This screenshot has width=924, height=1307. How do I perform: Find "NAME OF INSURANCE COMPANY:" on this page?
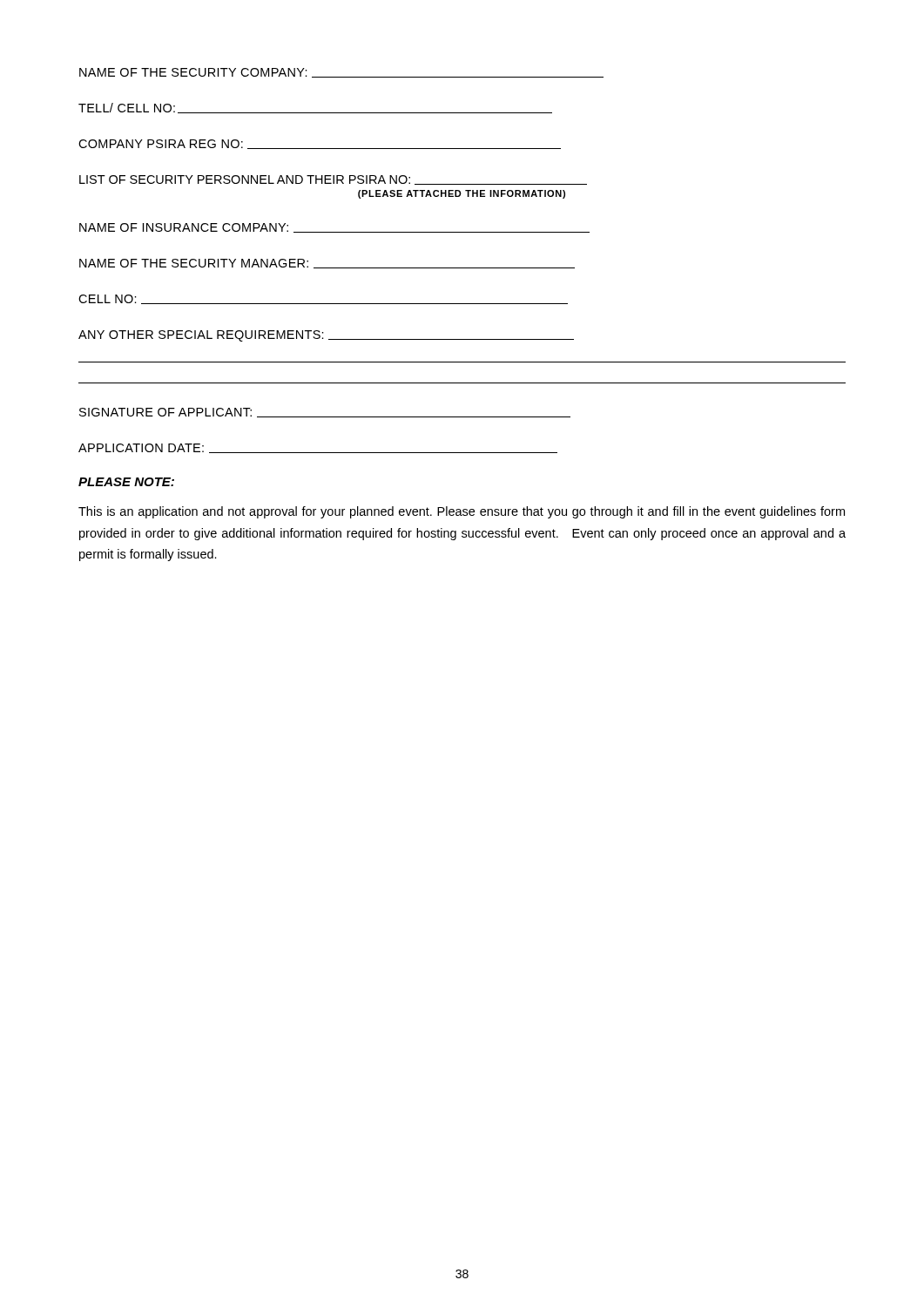coord(334,226)
